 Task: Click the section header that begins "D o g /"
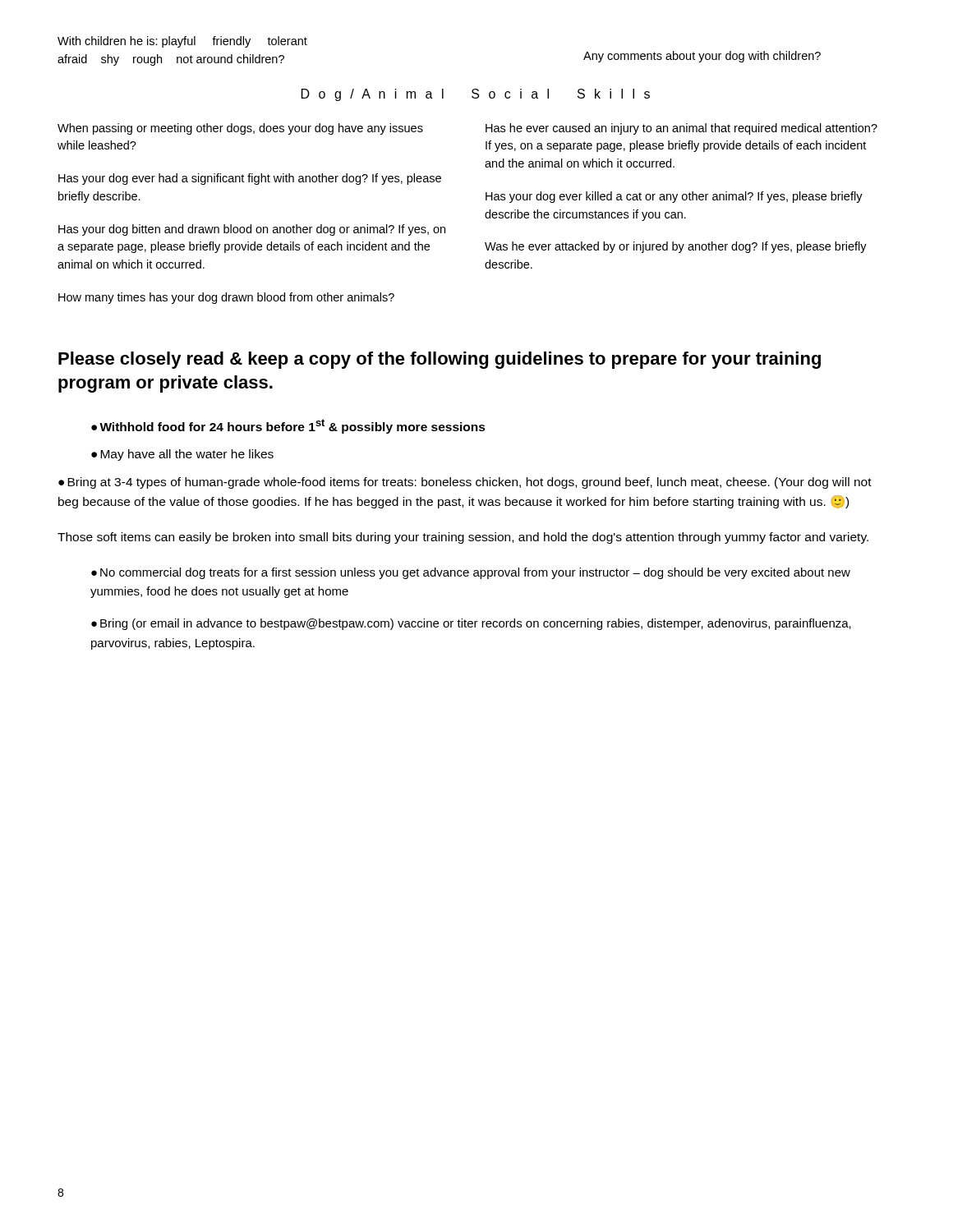click(476, 94)
